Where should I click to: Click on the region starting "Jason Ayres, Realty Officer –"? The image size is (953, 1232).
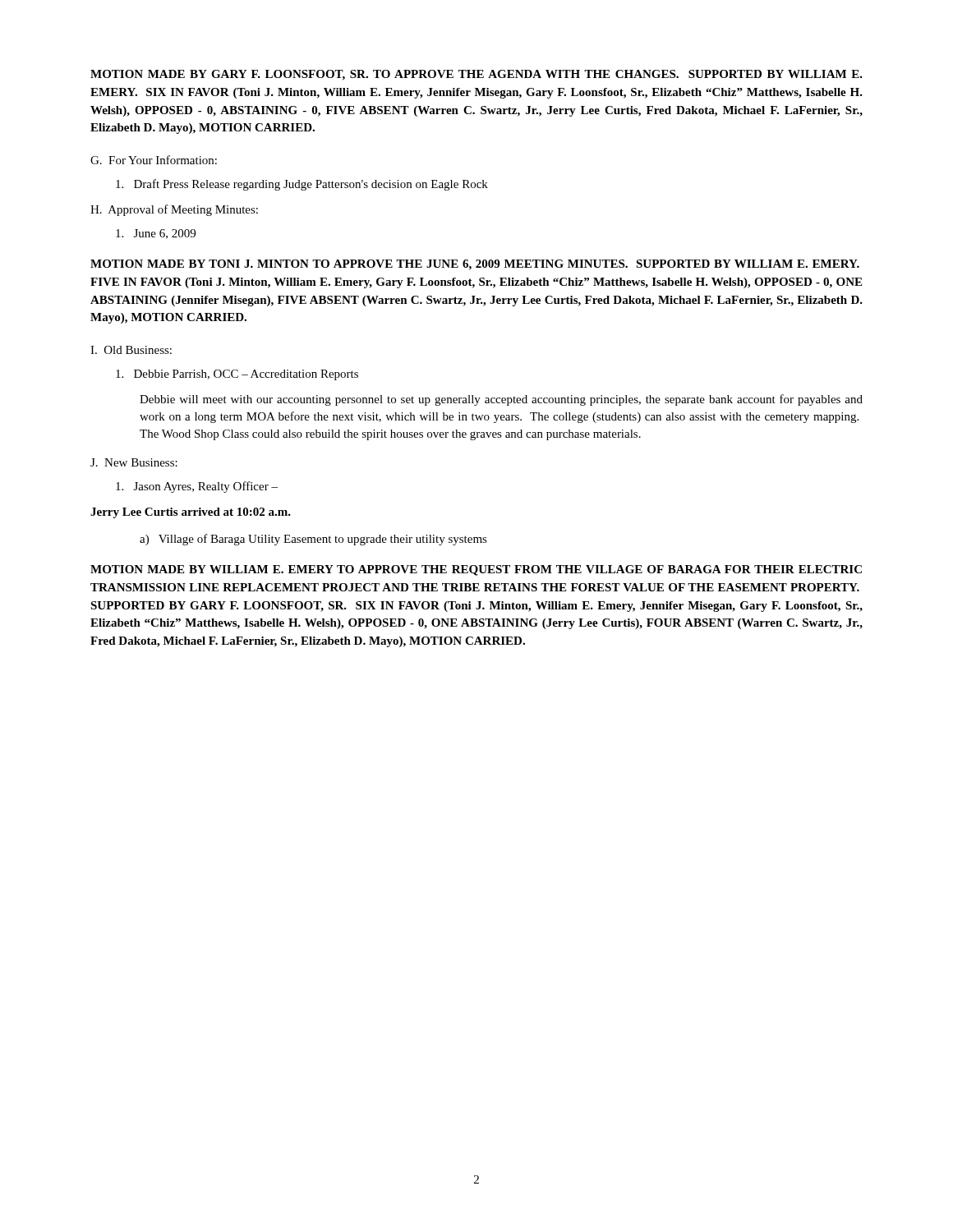(196, 486)
